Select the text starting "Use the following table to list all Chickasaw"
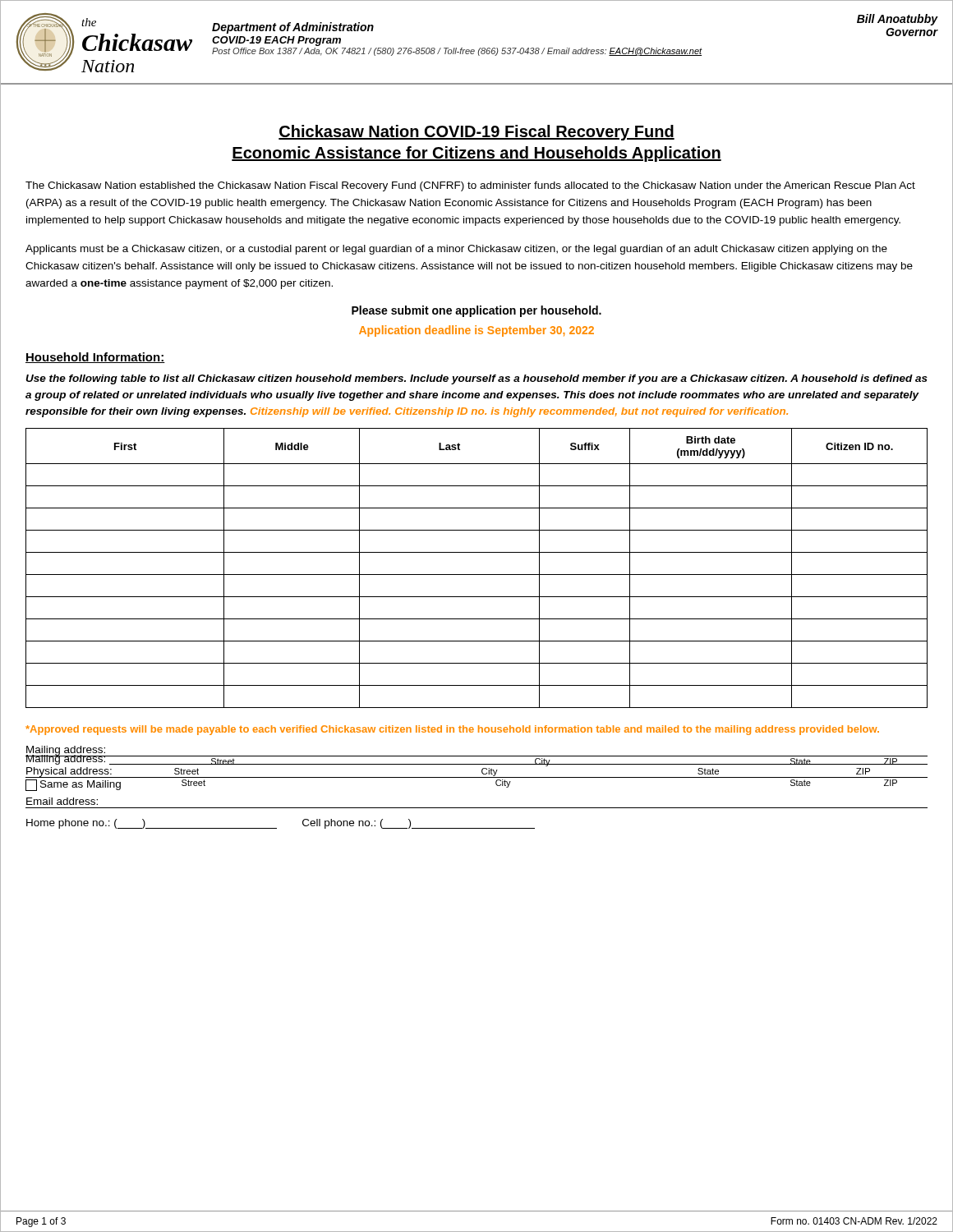This screenshot has height=1232, width=953. click(x=476, y=394)
